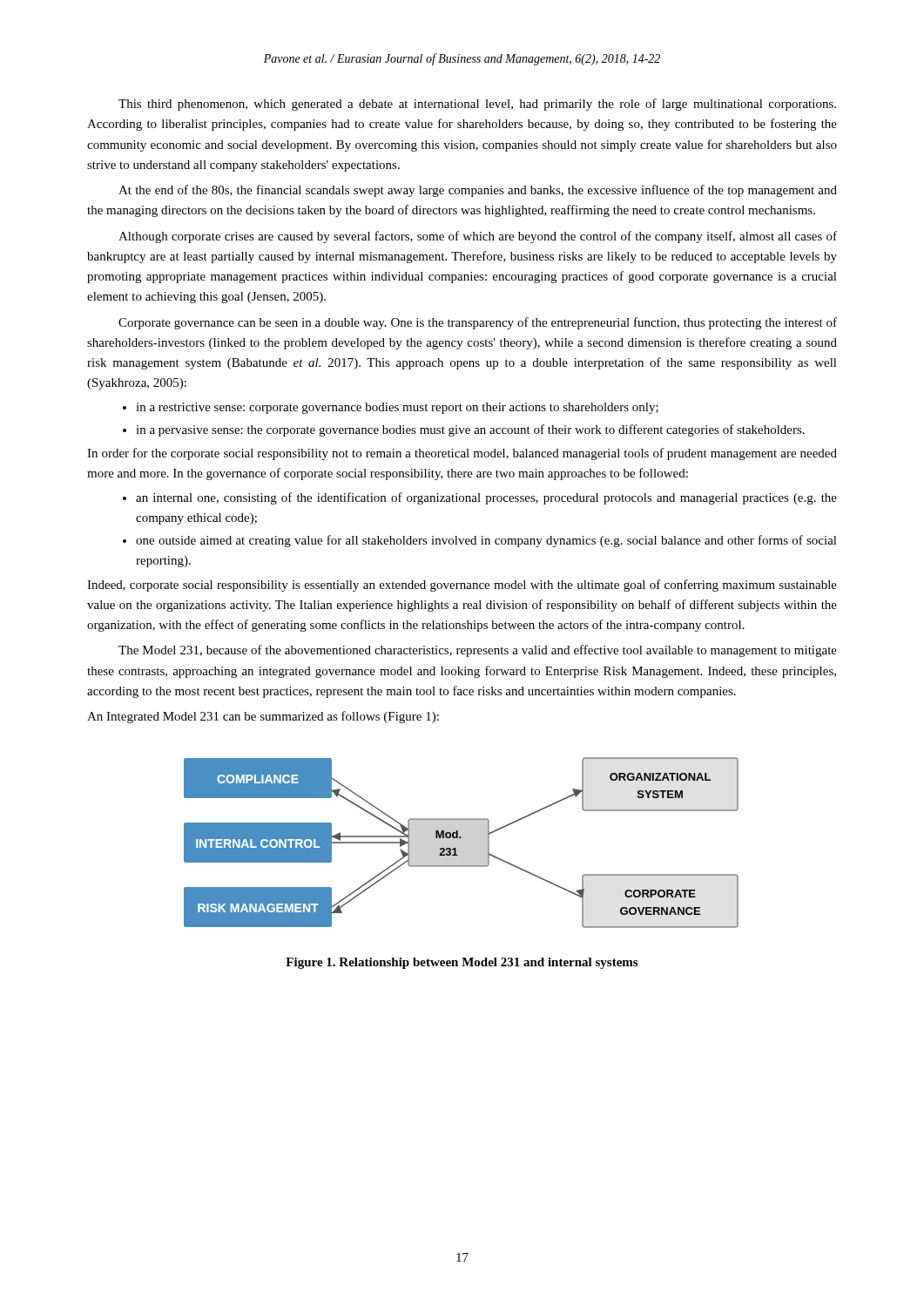This screenshot has height=1307, width=924.
Task: Click the passage that begins "Indeed, corporate social"
Action: click(462, 651)
